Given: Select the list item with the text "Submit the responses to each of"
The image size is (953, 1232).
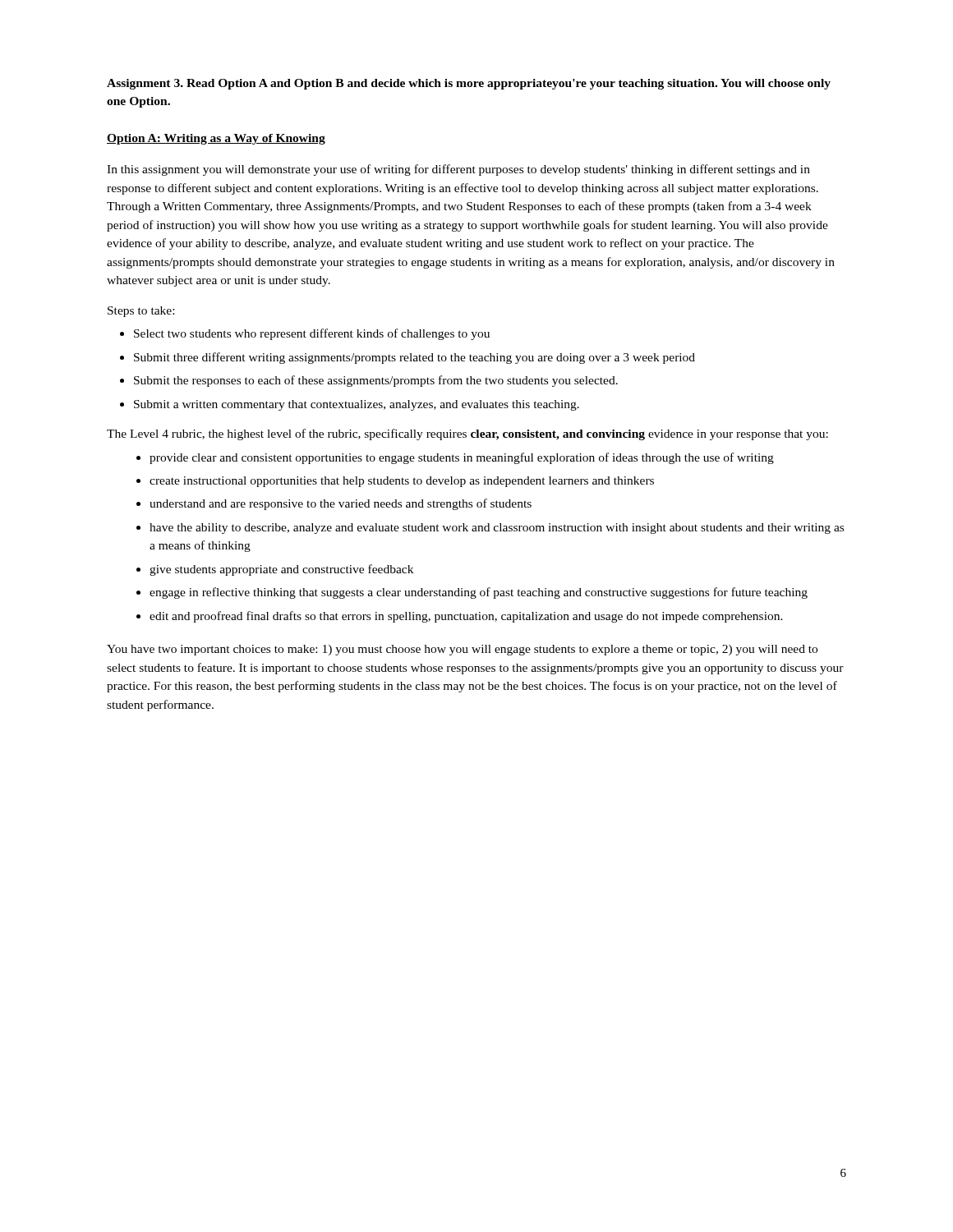Looking at the screenshot, I should click(376, 380).
